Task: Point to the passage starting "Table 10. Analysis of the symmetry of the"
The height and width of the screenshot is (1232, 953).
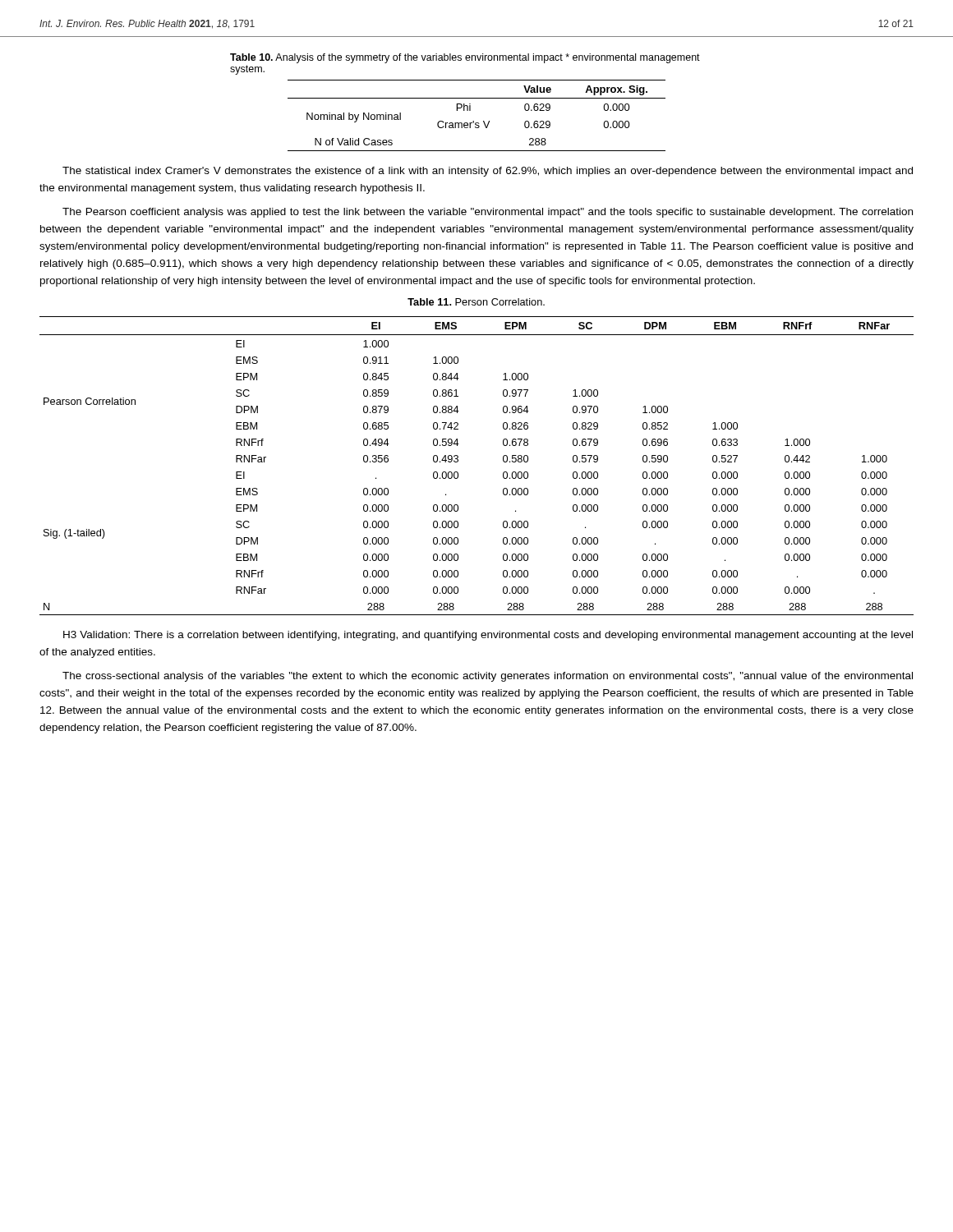Action: tap(465, 63)
